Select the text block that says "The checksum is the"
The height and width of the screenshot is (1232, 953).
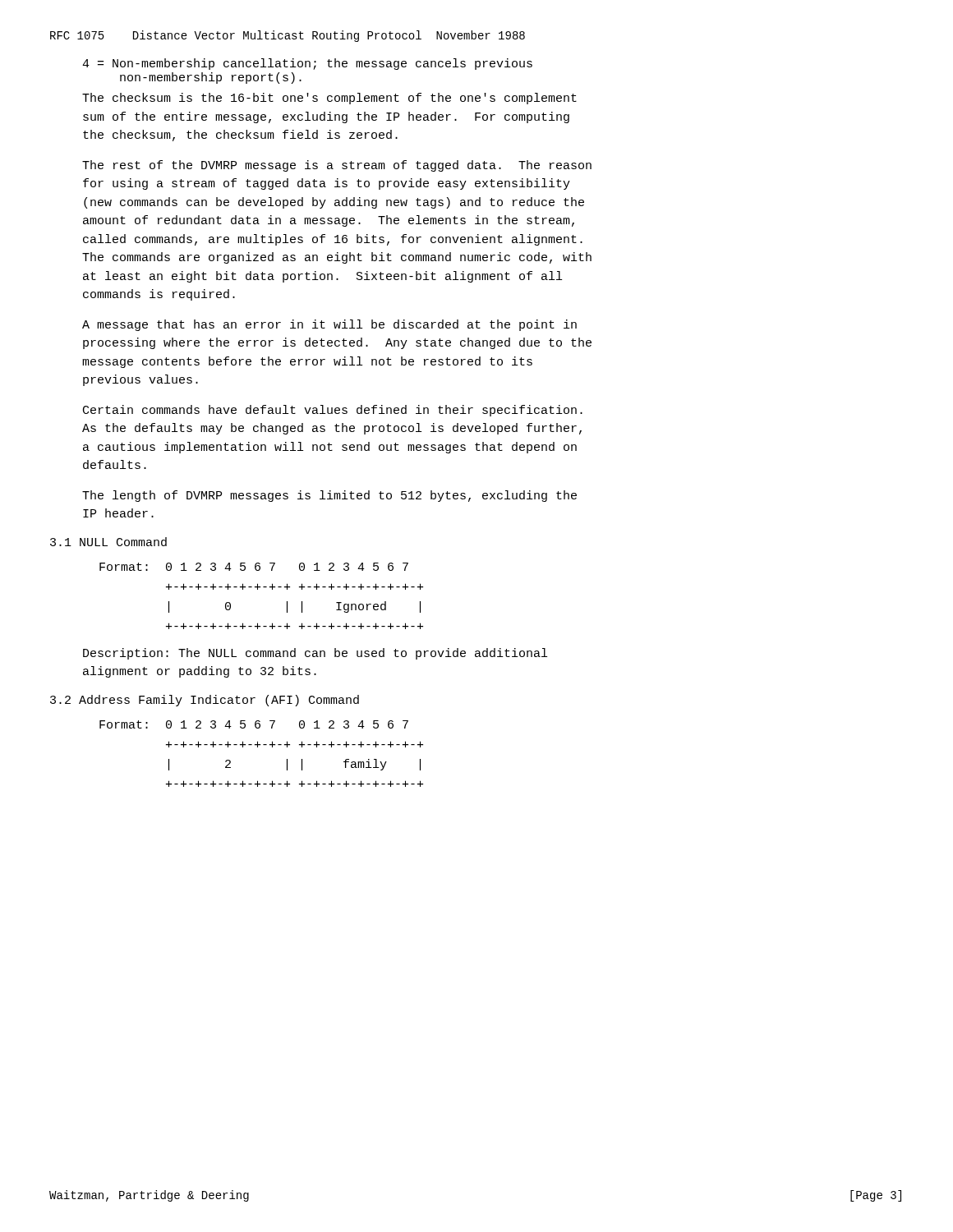click(x=330, y=117)
